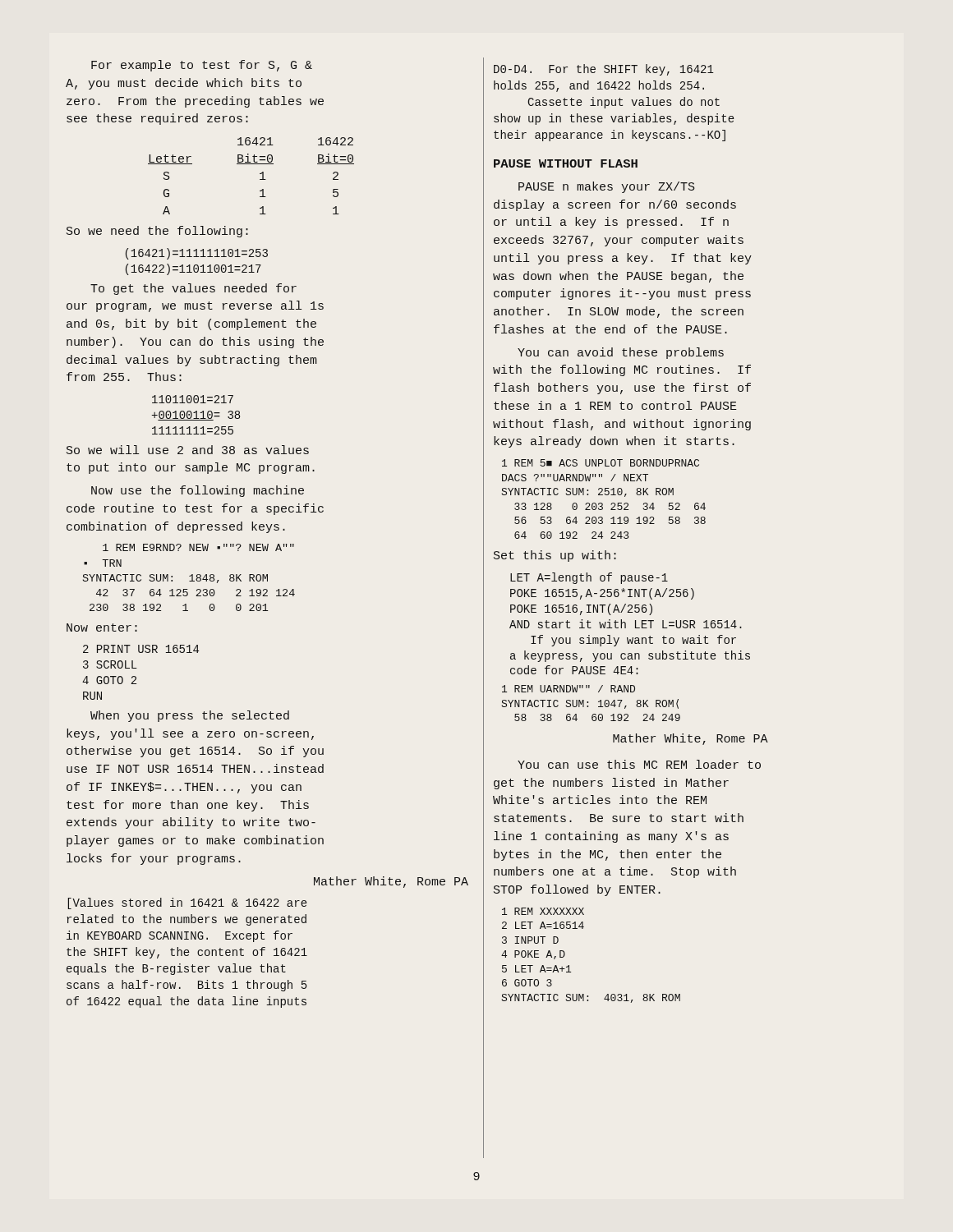Find the block on this page that starts "You can avoid"
The height and width of the screenshot is (1232, 953).
click(690, 398)
